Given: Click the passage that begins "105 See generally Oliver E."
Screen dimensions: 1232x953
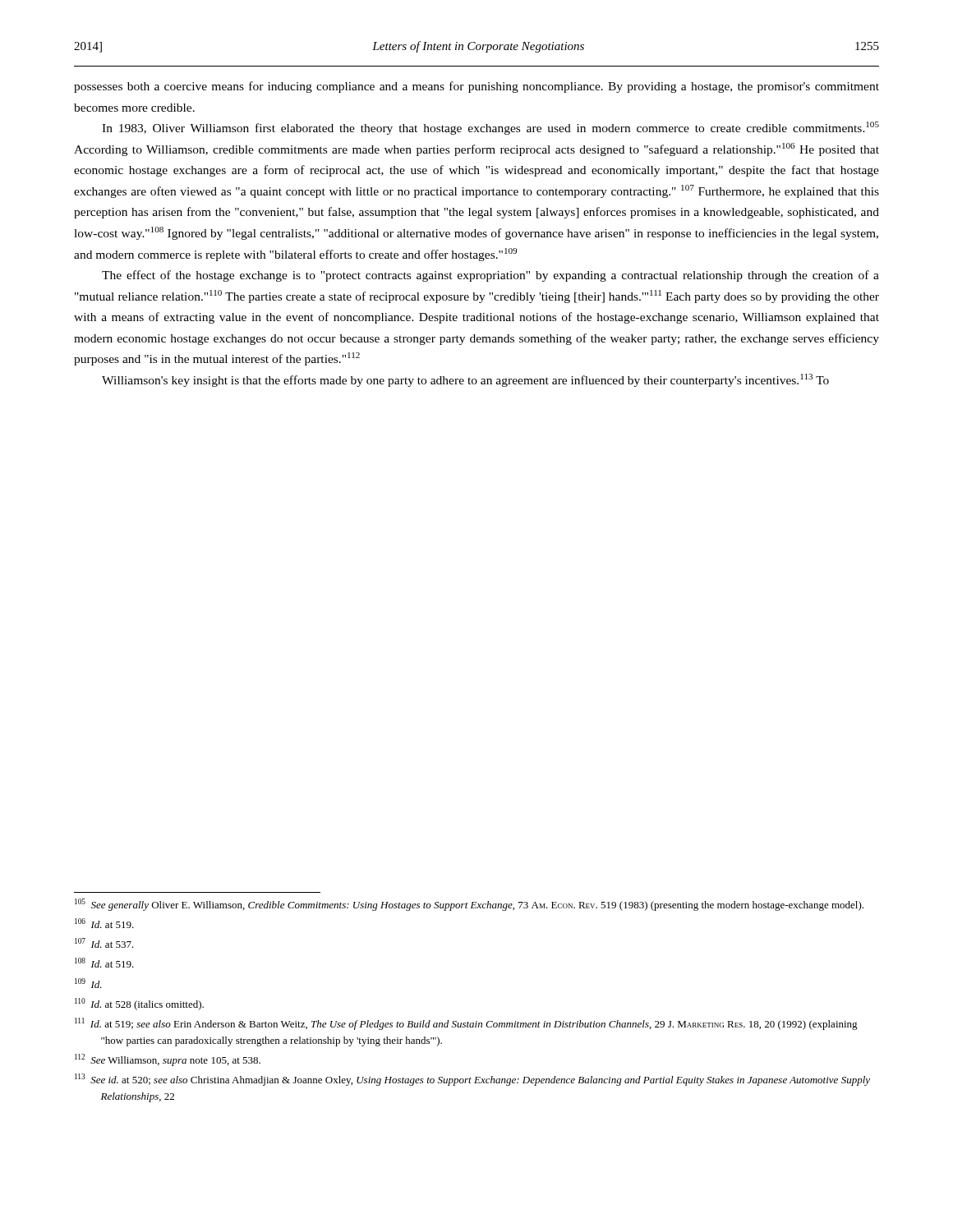Looking at the screenshot, I should click(469, 905).
